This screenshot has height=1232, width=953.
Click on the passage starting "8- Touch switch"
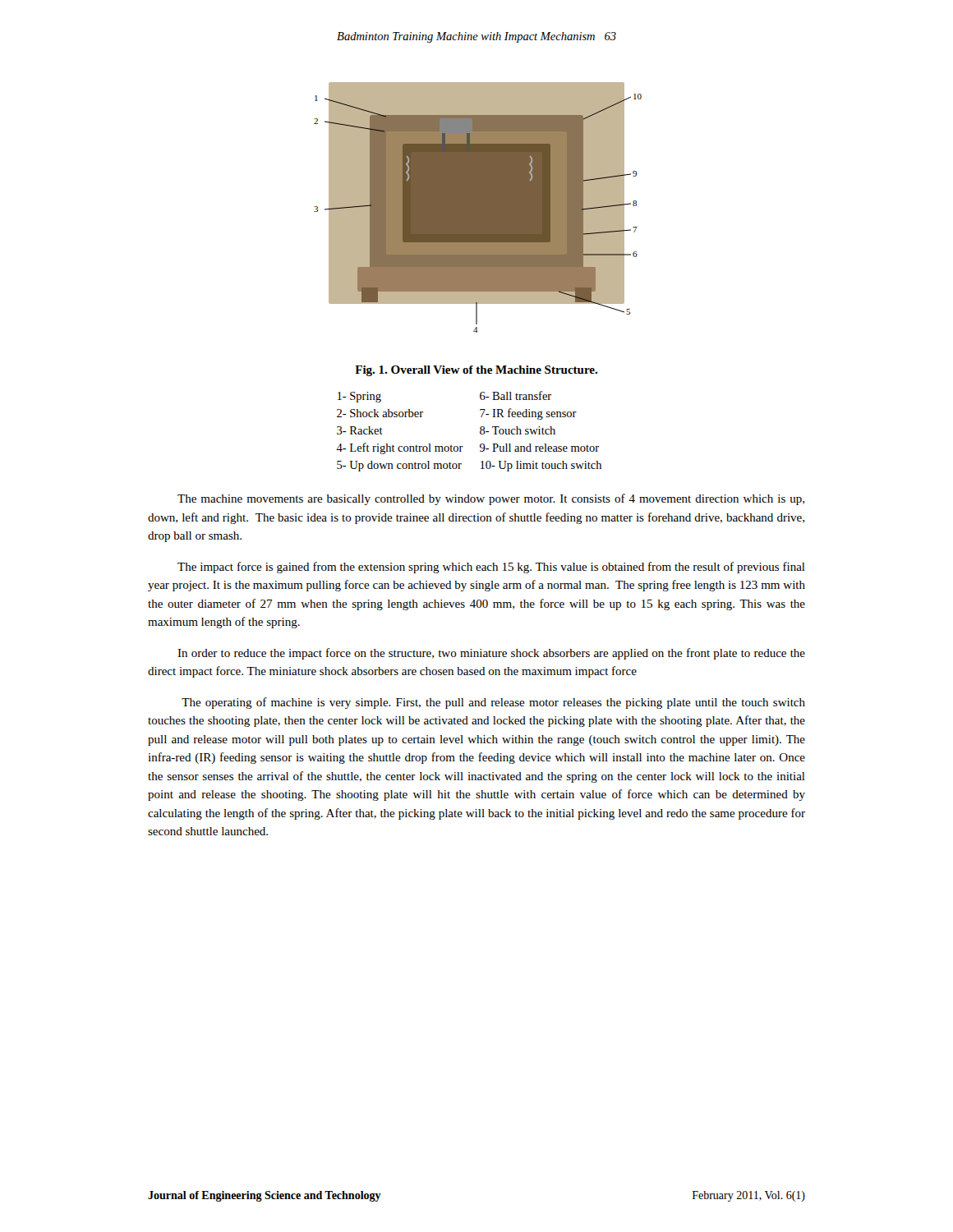tap(517, 430)
